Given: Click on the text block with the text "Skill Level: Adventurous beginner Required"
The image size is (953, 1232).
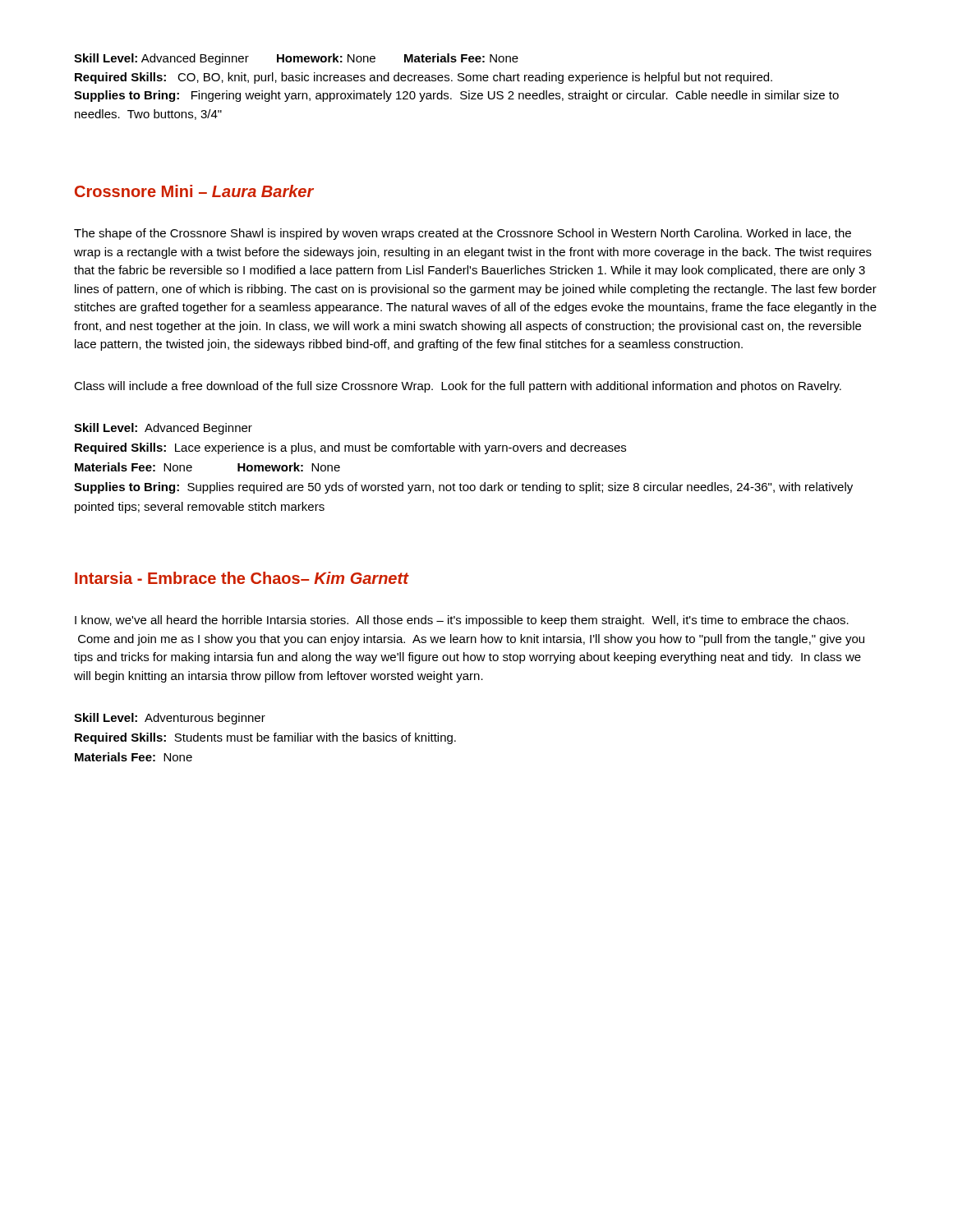Looking at the screenshot, I should tap(265, 737).
